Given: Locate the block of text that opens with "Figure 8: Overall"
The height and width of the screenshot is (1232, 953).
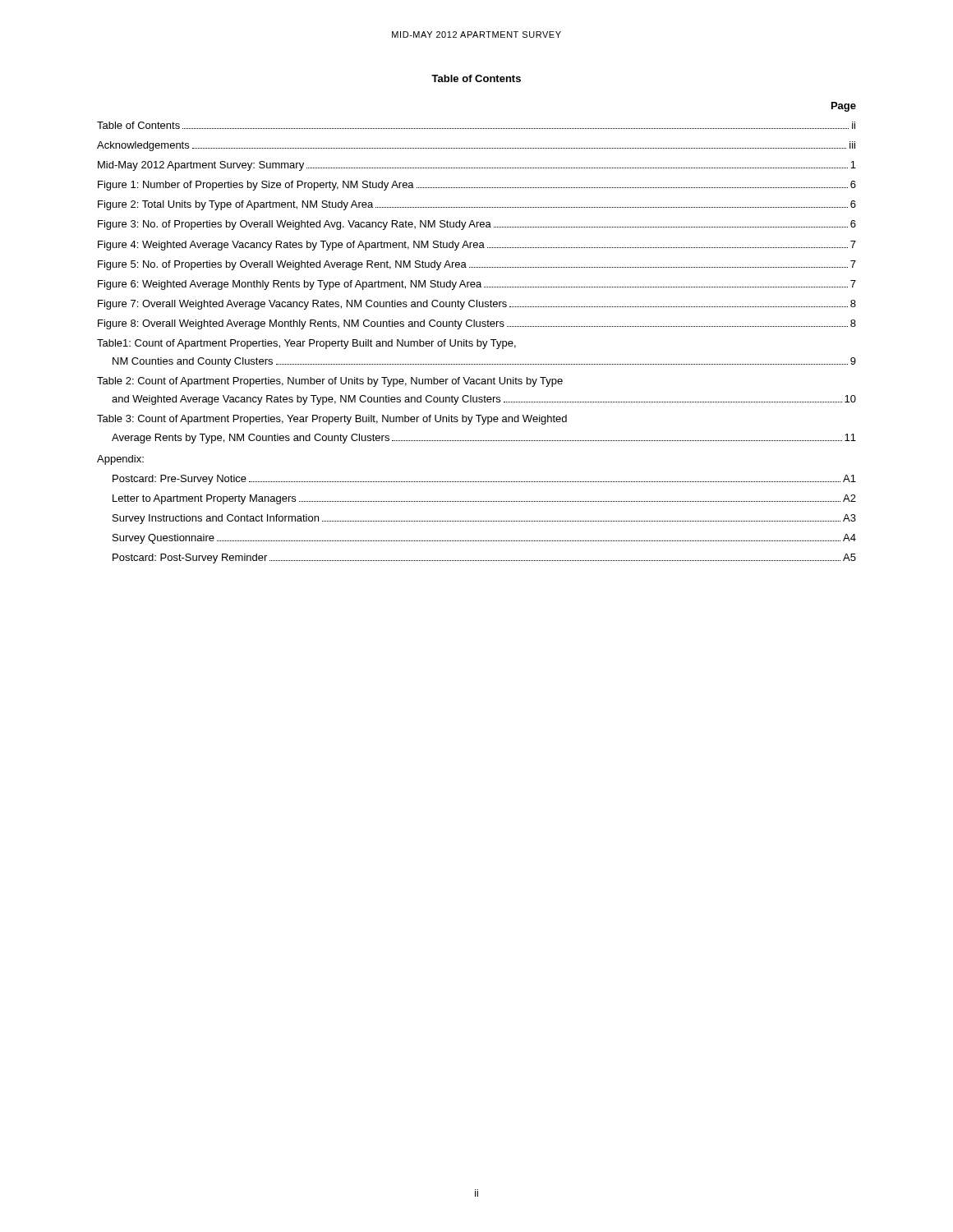Looking at the screenshot, I should click(476, 324).
